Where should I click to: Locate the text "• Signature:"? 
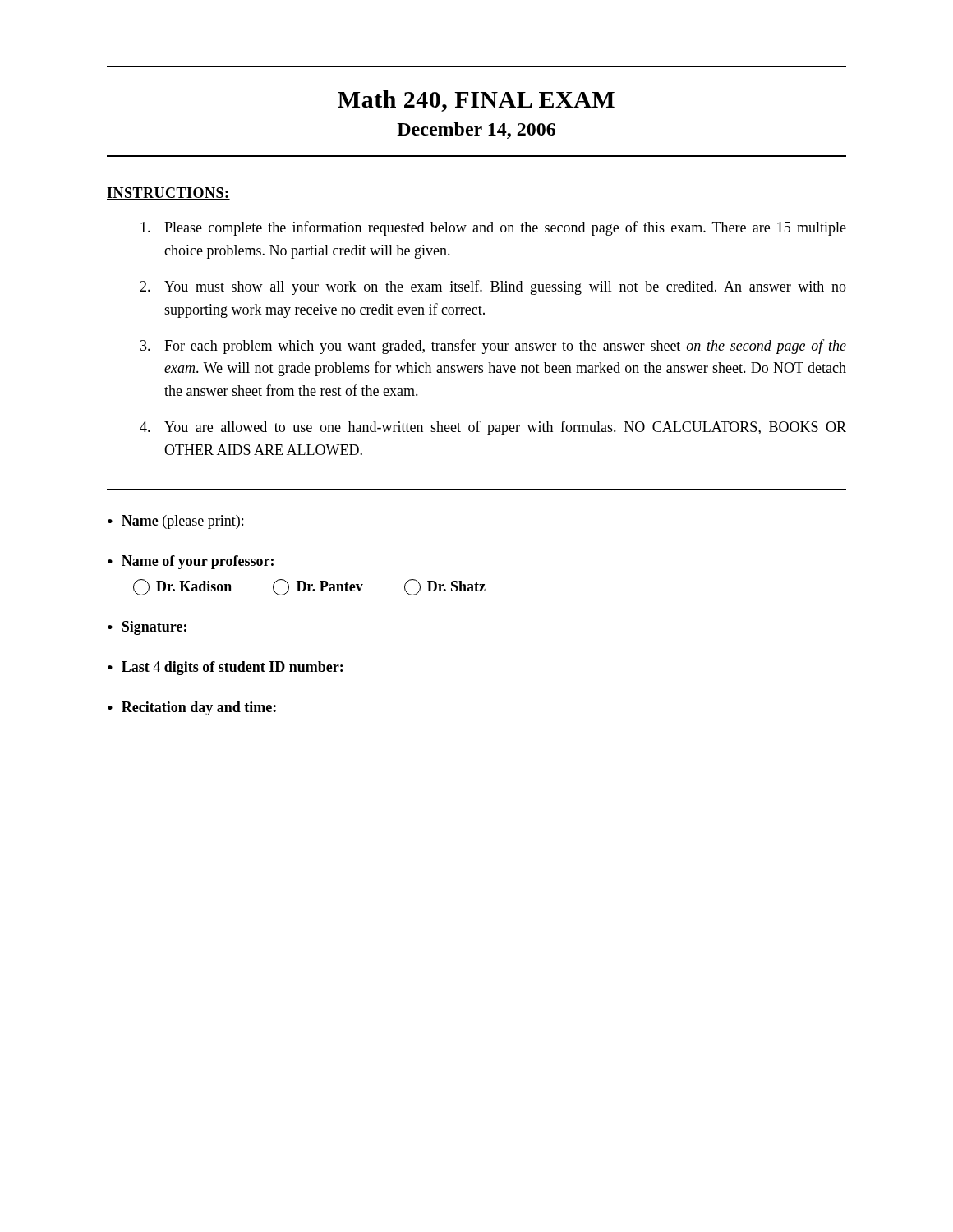click(147, 627)
